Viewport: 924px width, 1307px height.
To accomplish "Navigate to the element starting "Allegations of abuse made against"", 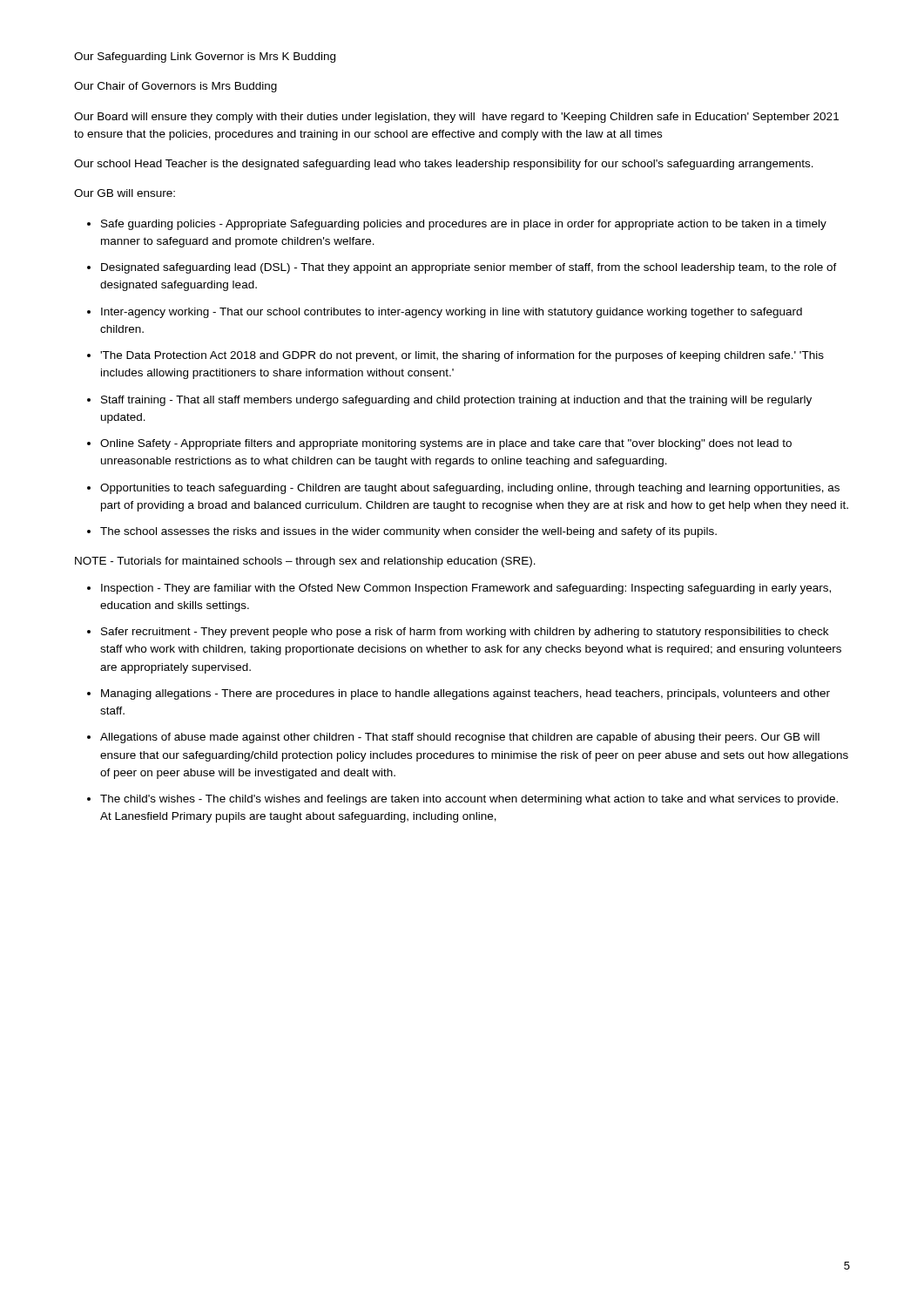I will click(474, 755).
